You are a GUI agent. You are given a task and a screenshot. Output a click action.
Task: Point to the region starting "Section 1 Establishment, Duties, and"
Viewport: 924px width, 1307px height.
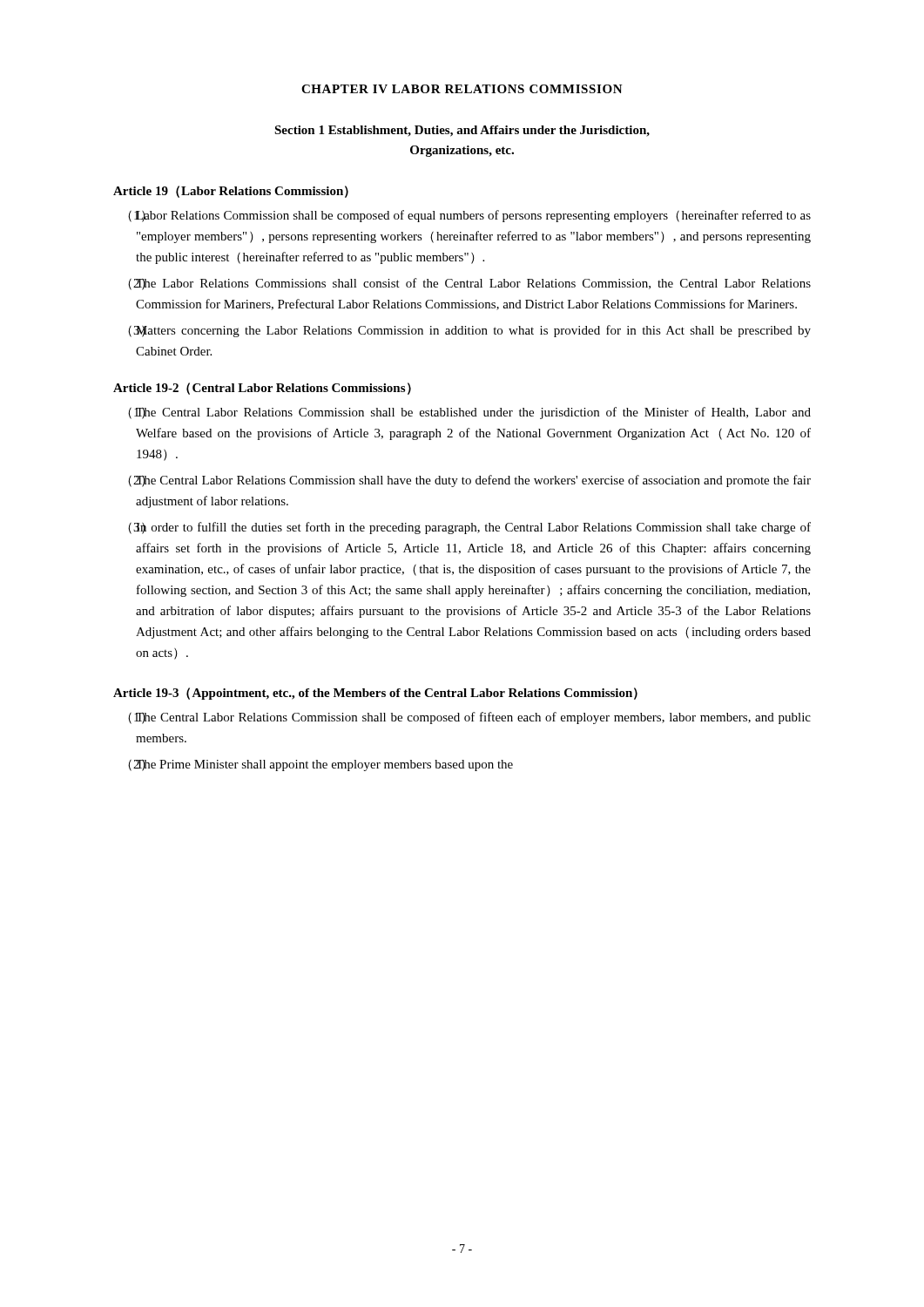462,140
